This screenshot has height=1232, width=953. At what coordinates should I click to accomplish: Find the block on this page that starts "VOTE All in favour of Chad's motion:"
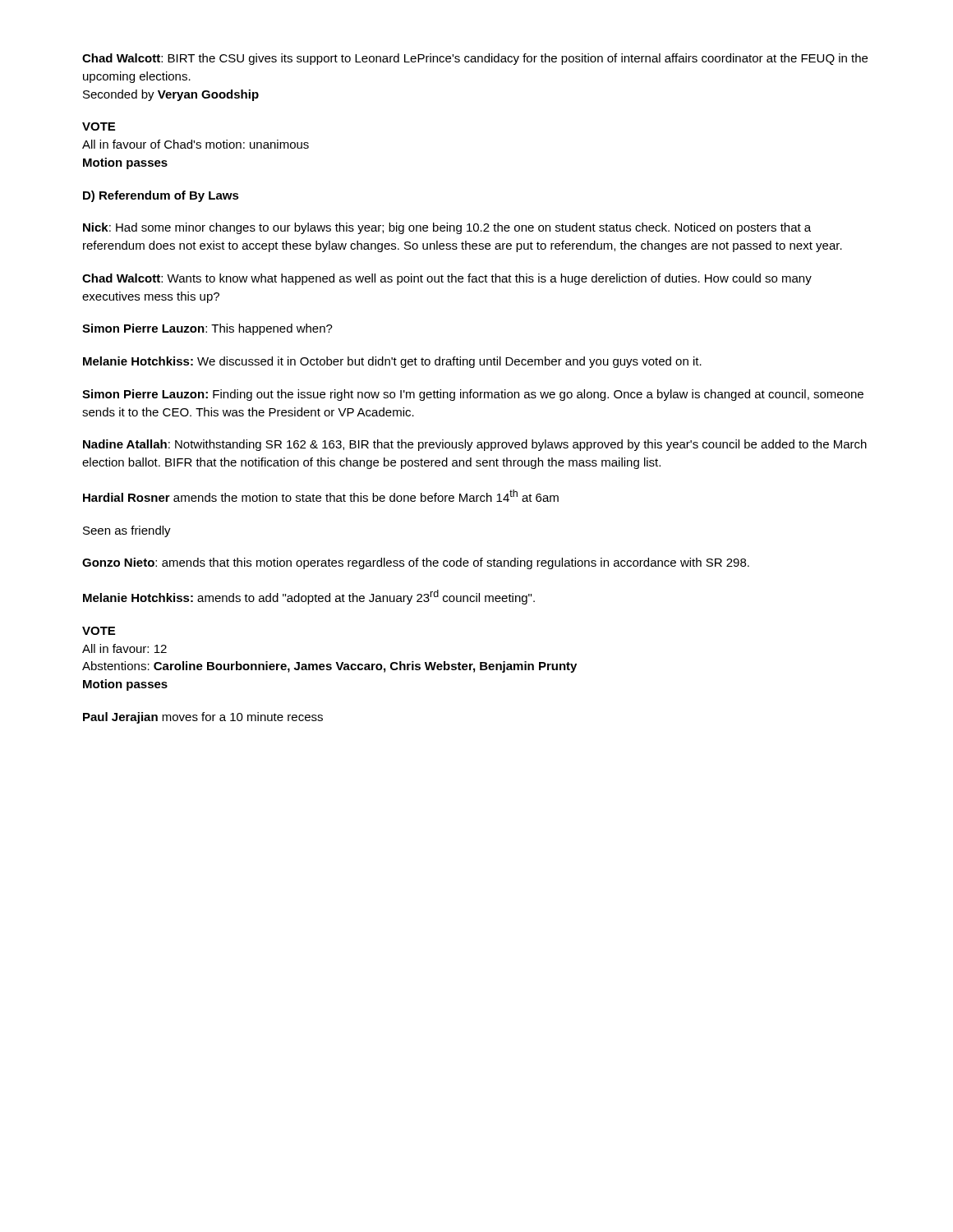[196, 144]
